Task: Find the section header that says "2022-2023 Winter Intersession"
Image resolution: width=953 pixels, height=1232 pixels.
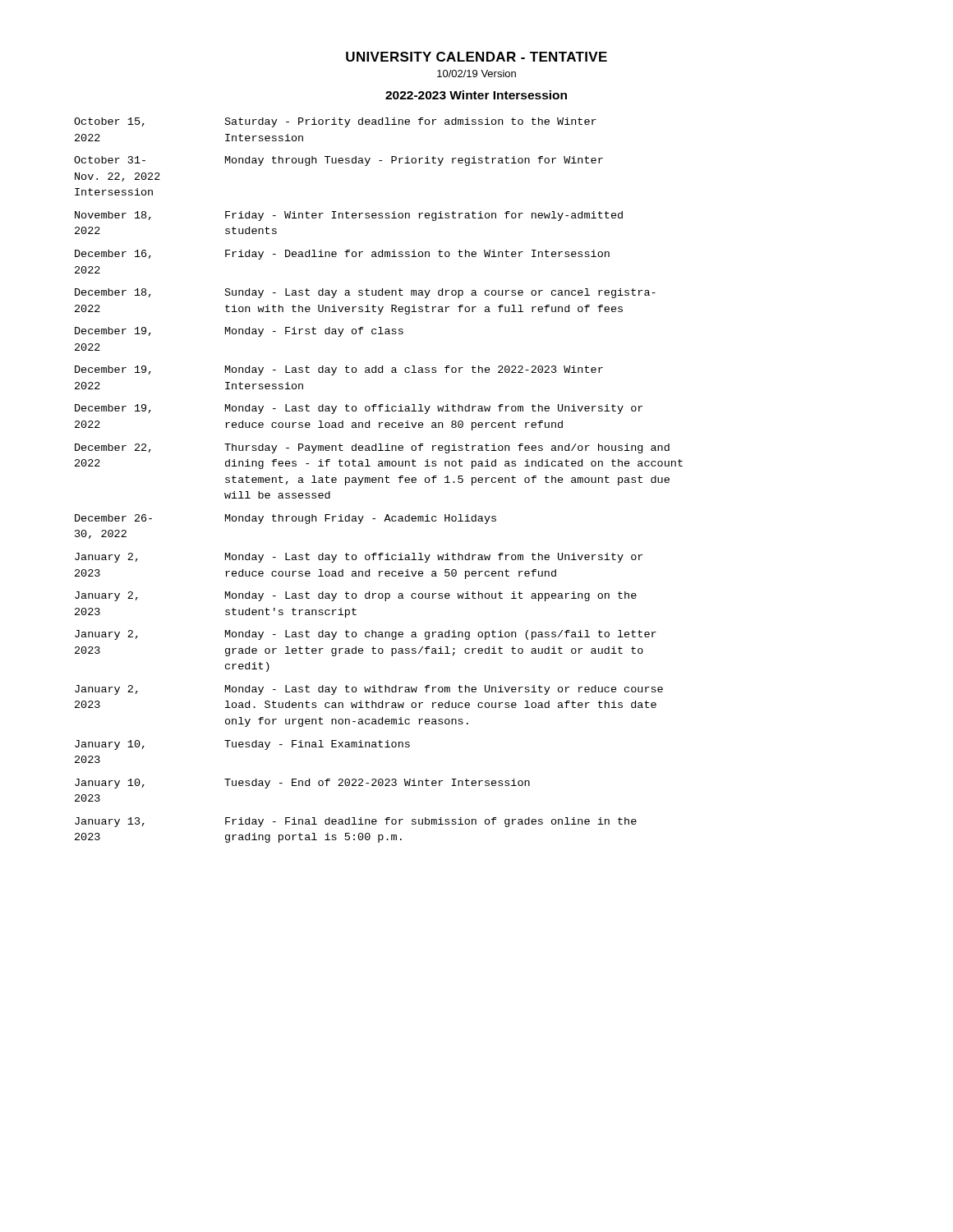Action: point(476,95)
